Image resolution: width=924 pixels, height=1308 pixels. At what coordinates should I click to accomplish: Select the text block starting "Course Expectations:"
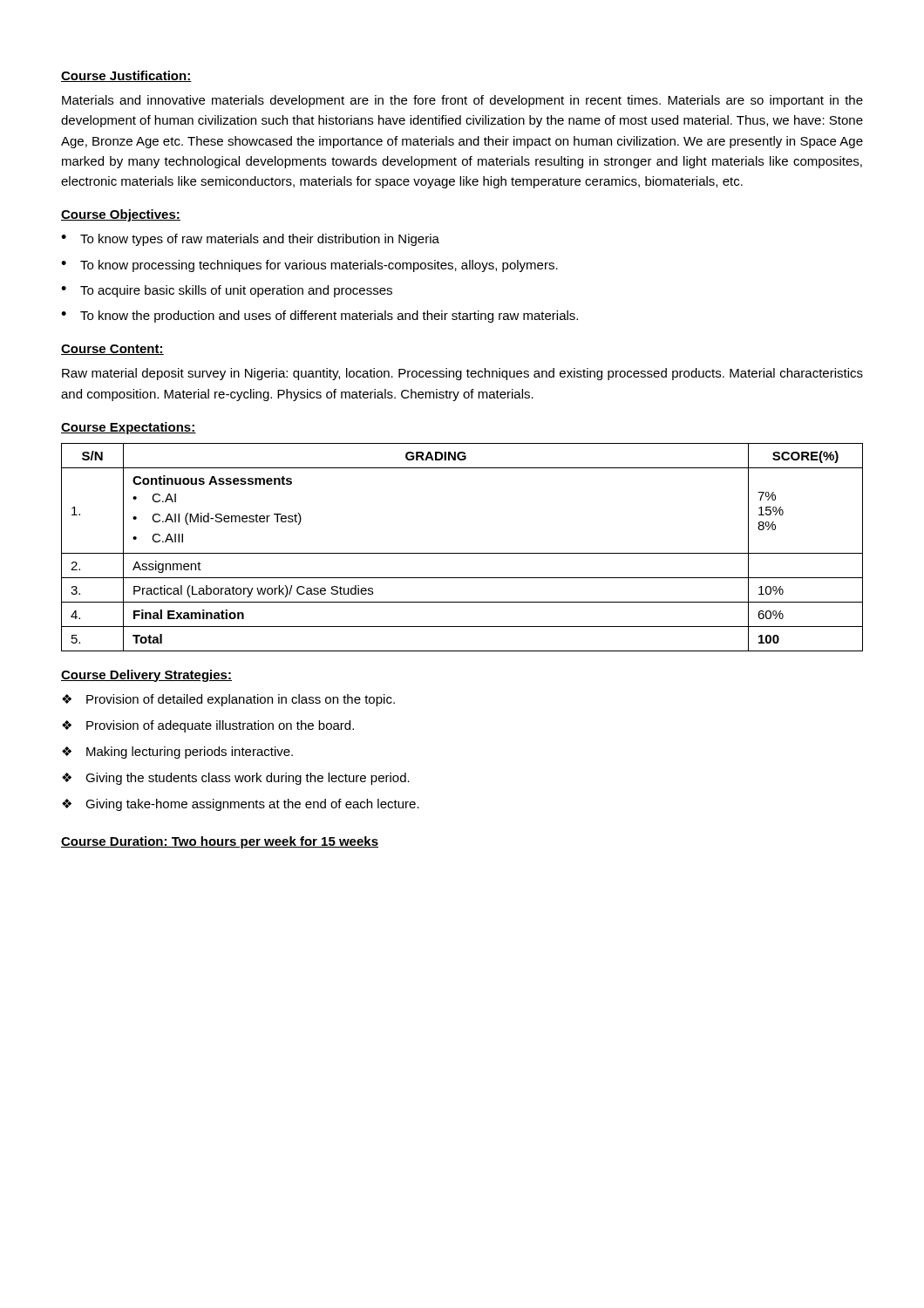click(x=128, y=427)
